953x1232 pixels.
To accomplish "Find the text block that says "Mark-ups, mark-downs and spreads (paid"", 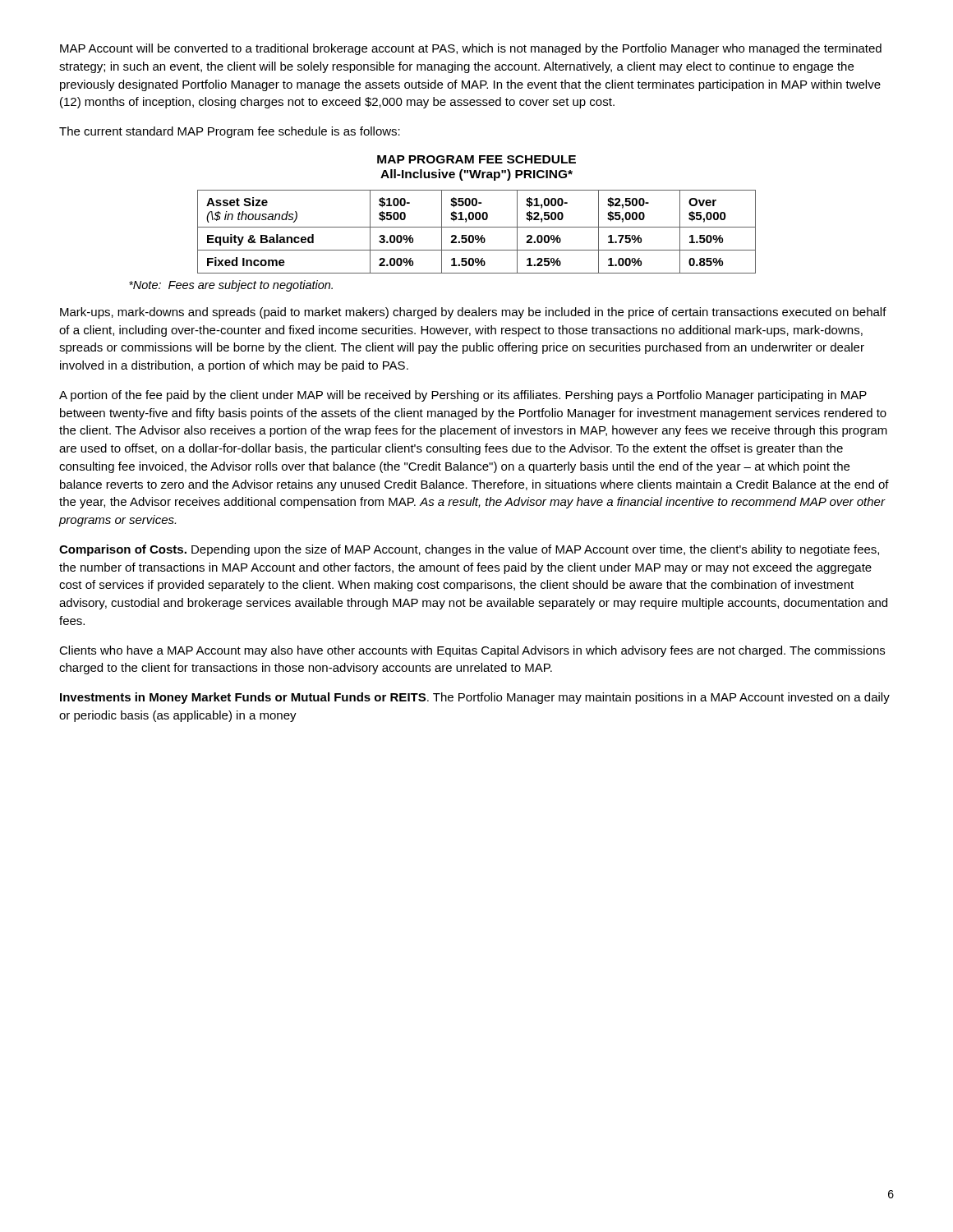I will (473, 338).
